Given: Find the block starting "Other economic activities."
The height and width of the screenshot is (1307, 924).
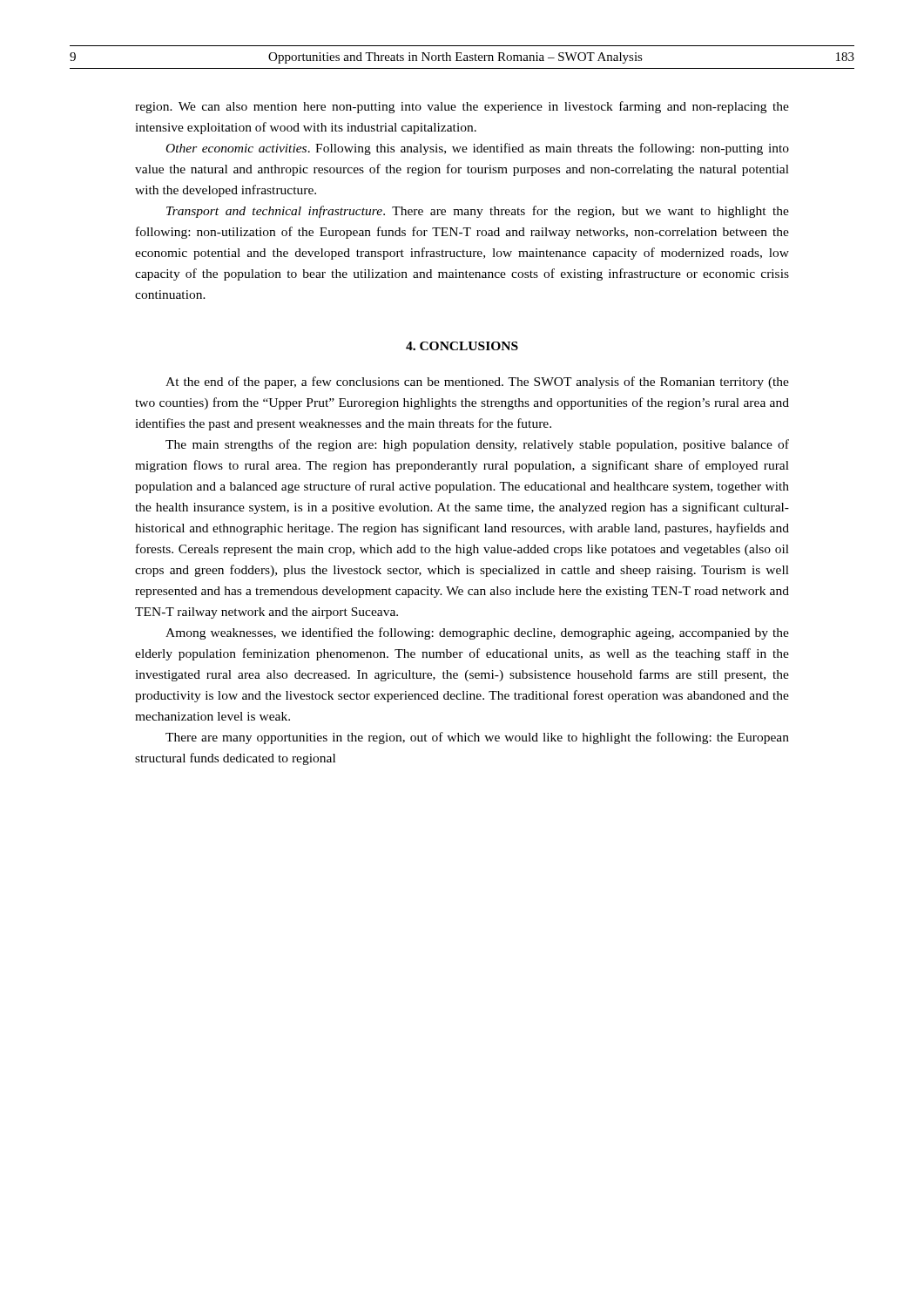Looking at the screenshot, I should tap(462, 169).
